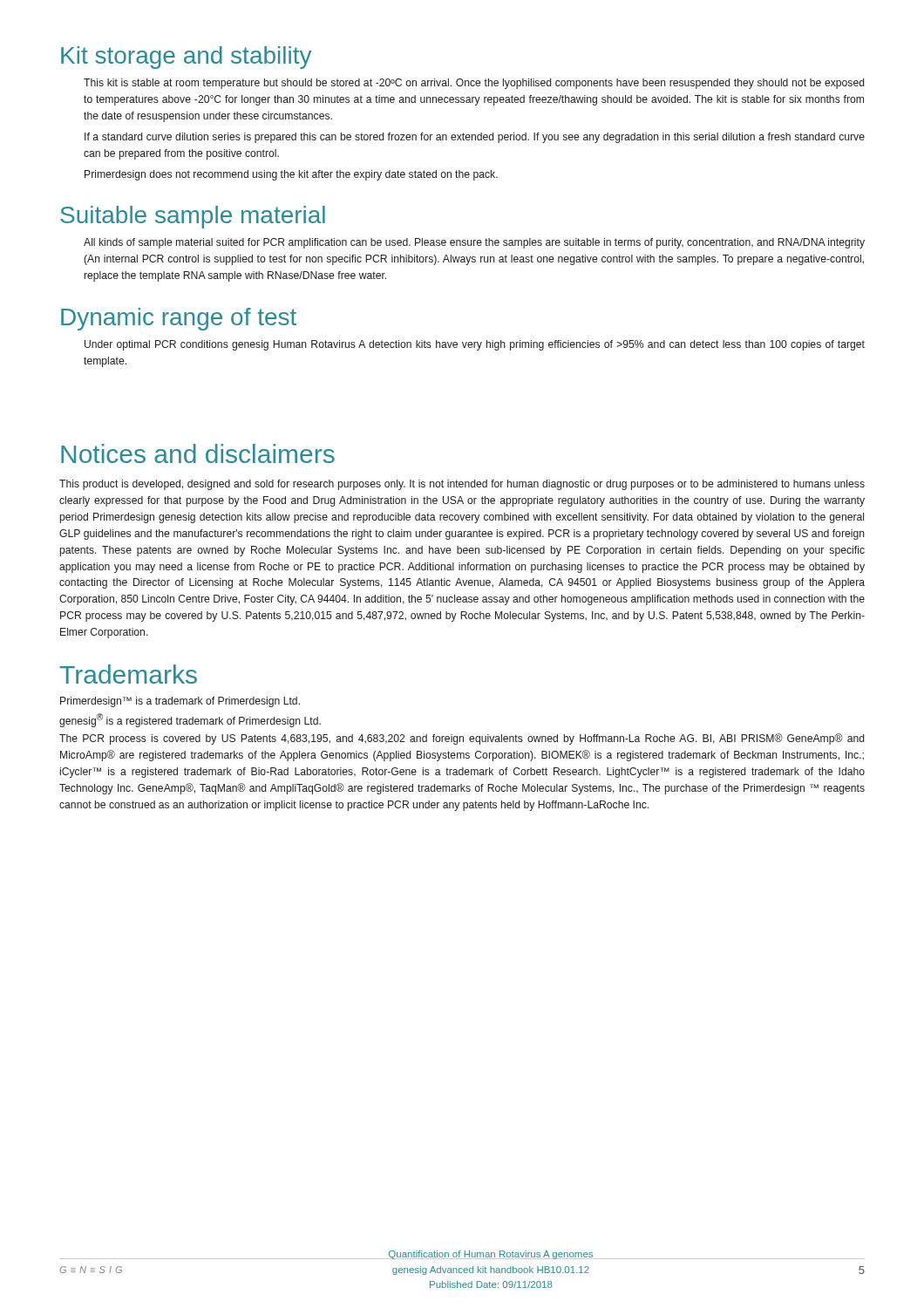Viewport: 924px width, 1308px height.
Task: Locate the element starting "This product is developed, designed and sold"
Action: [x=462, y=558]
